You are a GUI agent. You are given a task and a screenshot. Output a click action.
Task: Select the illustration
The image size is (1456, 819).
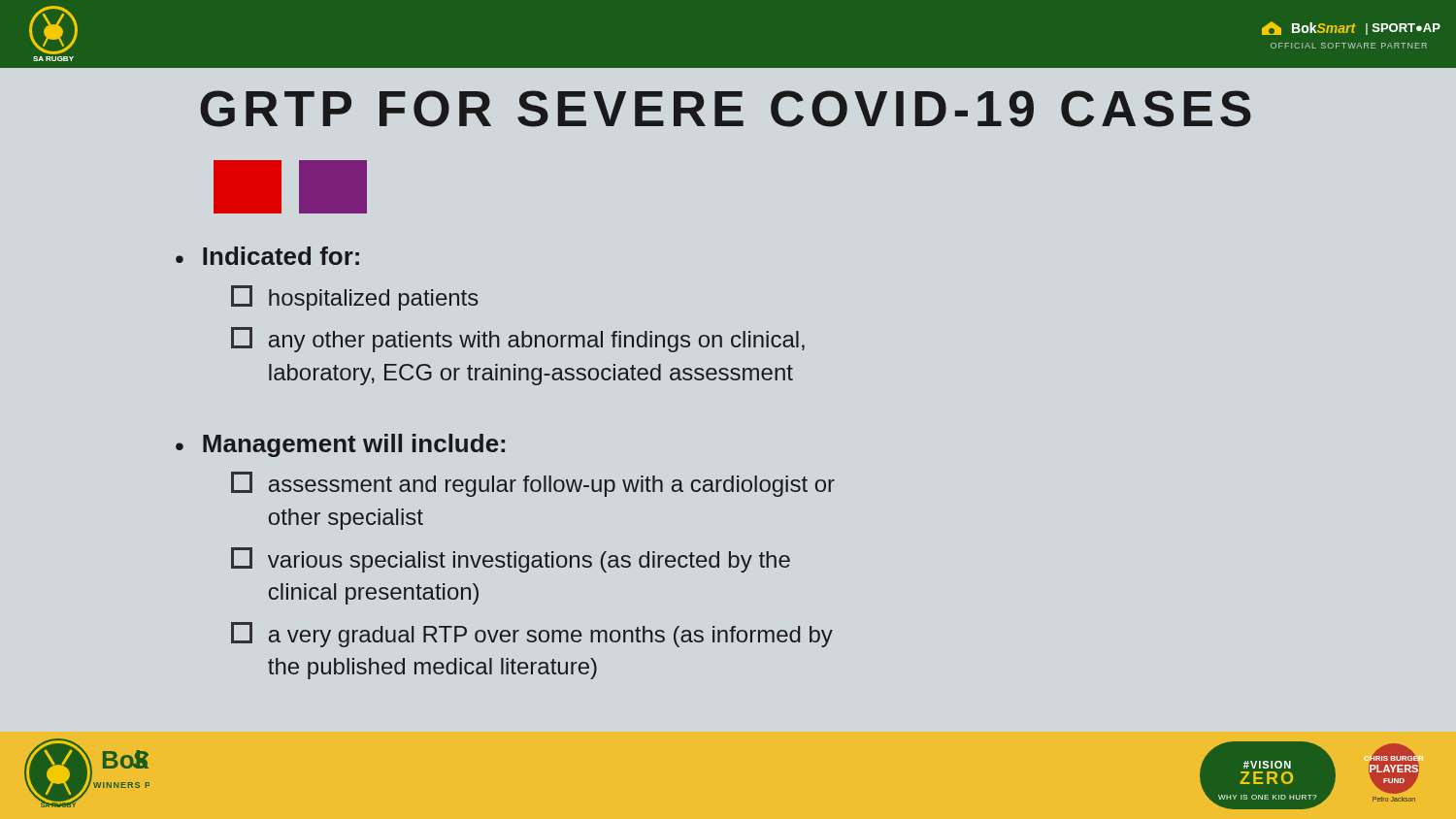point(290,187)
